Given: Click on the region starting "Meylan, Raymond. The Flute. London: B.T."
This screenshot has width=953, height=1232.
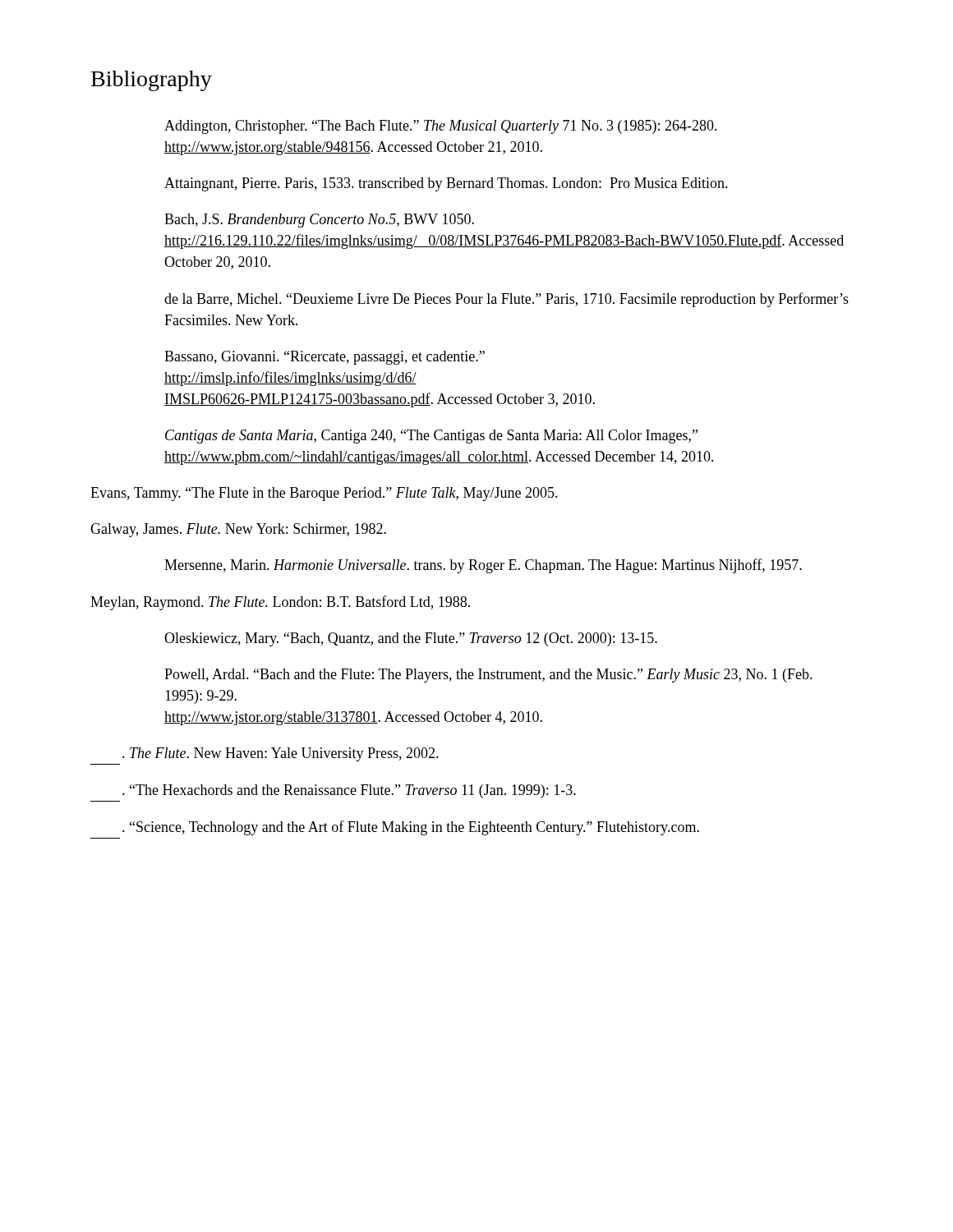Looking at the screenshot, I should 281,602.
